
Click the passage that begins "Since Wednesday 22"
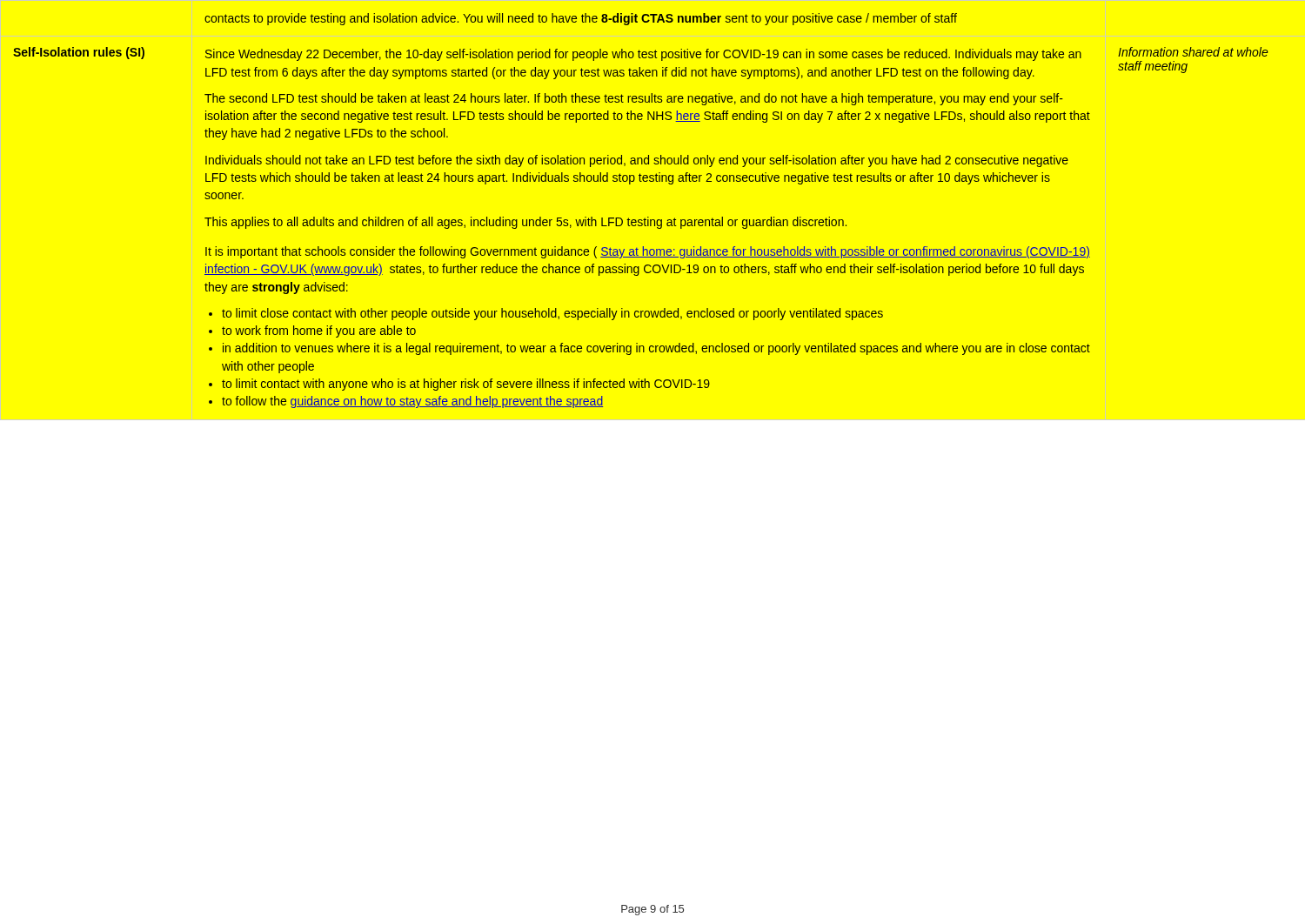[x=649, y=228]
